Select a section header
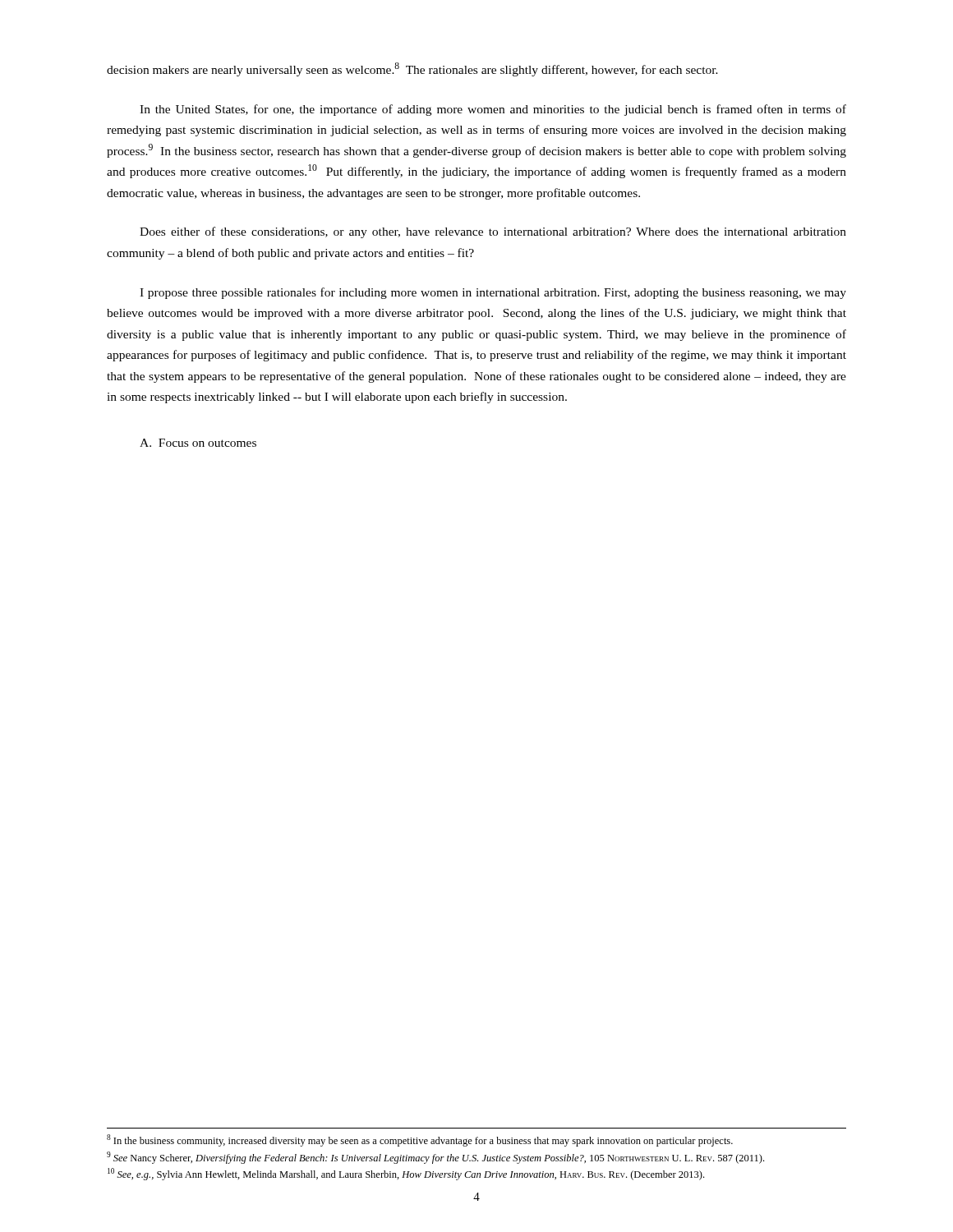 (198, 442)
